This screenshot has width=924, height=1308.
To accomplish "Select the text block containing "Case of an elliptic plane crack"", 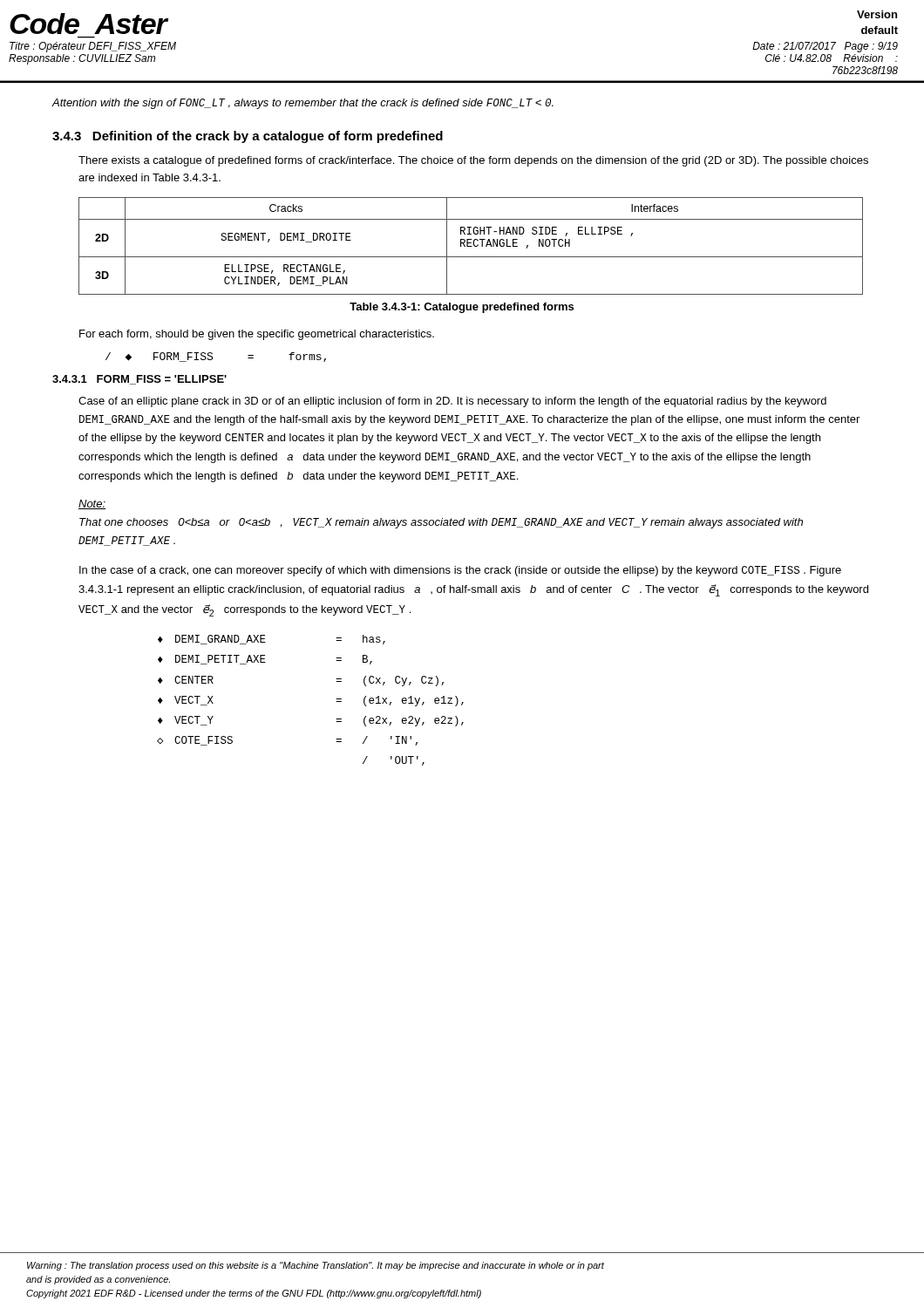I will [469, 439].
